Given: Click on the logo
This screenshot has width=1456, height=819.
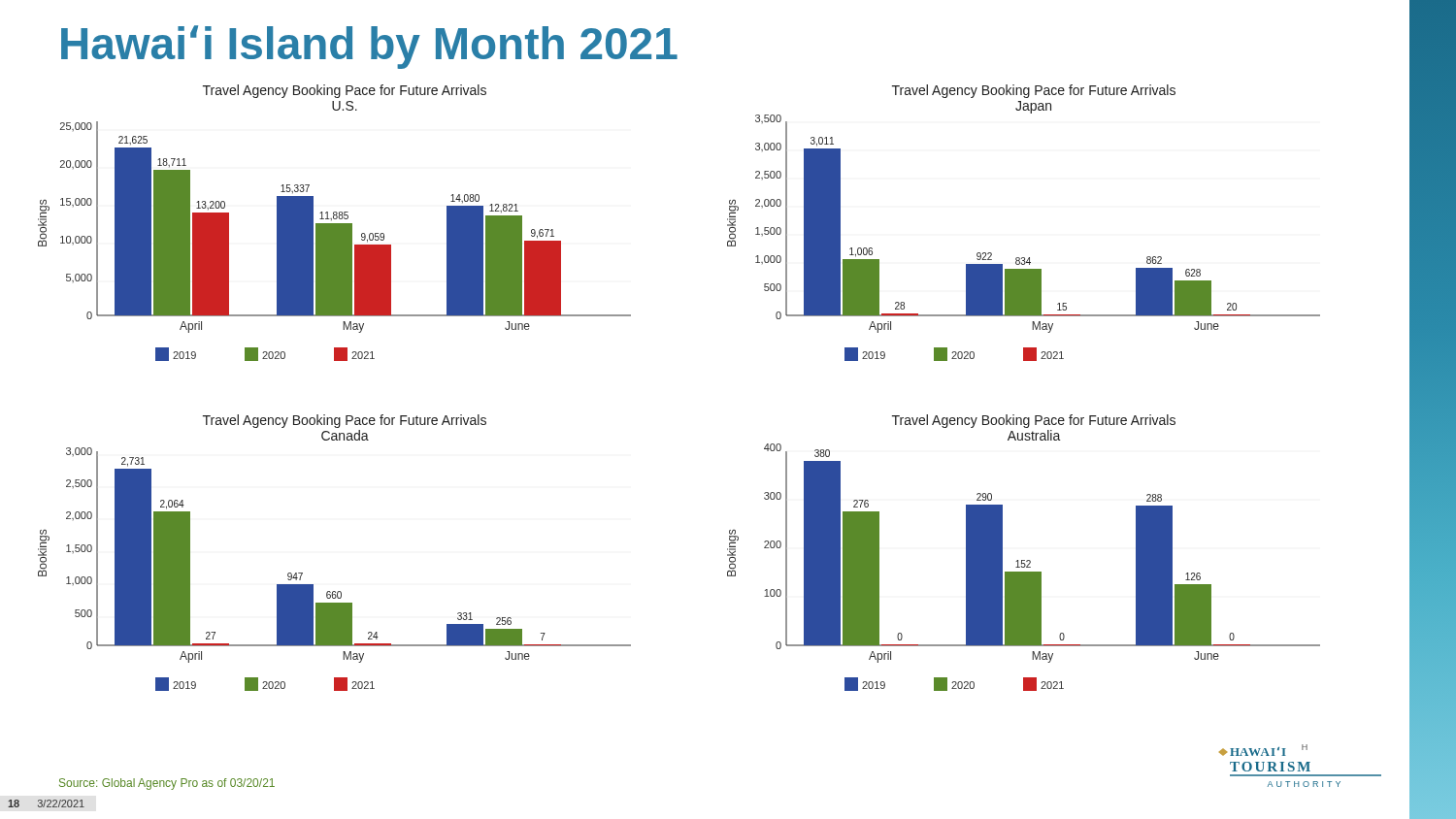Looking at the screenshot, I should [1306, 760].
